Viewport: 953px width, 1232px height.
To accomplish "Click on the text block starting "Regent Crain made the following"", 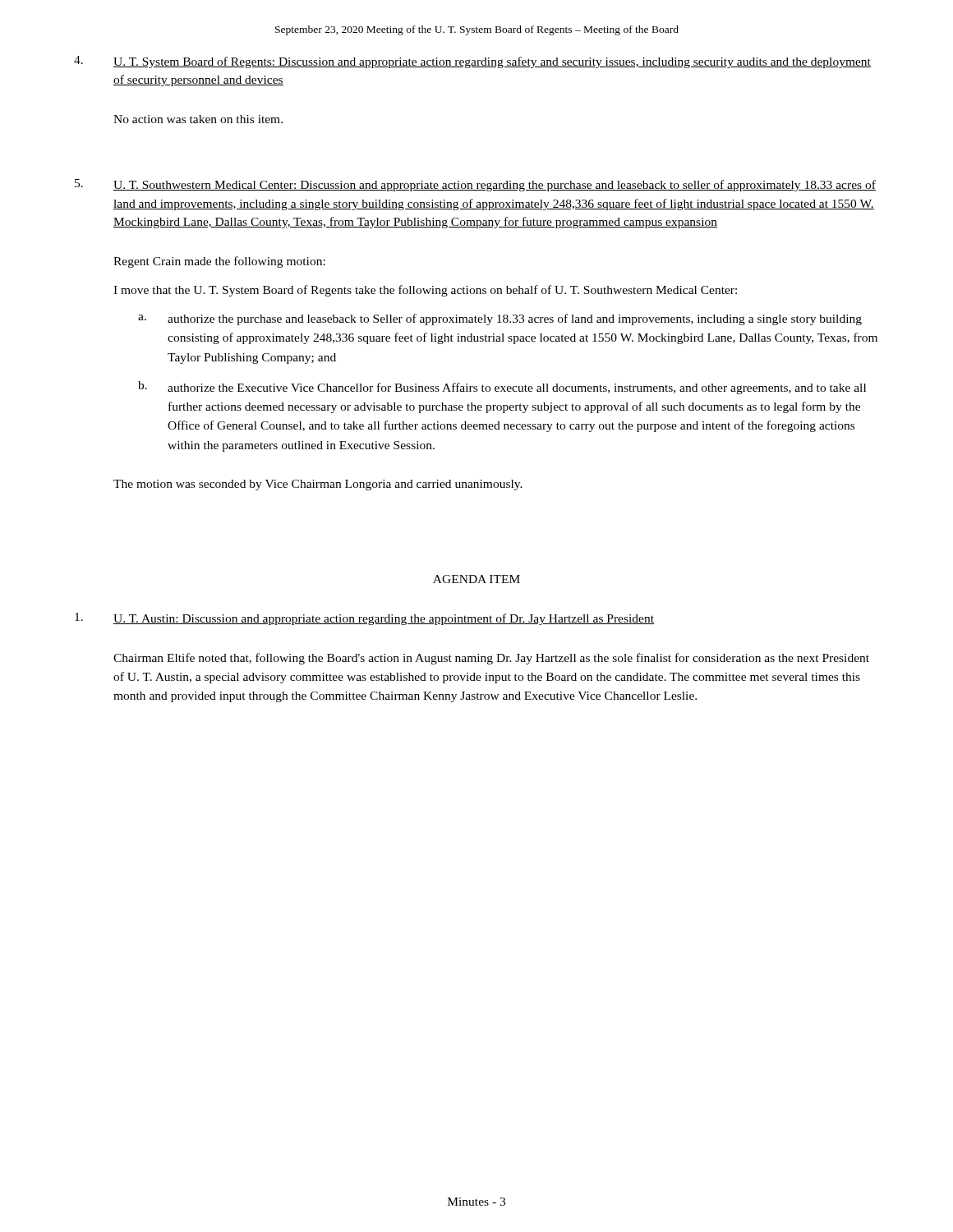I will (x=220, y=260).
